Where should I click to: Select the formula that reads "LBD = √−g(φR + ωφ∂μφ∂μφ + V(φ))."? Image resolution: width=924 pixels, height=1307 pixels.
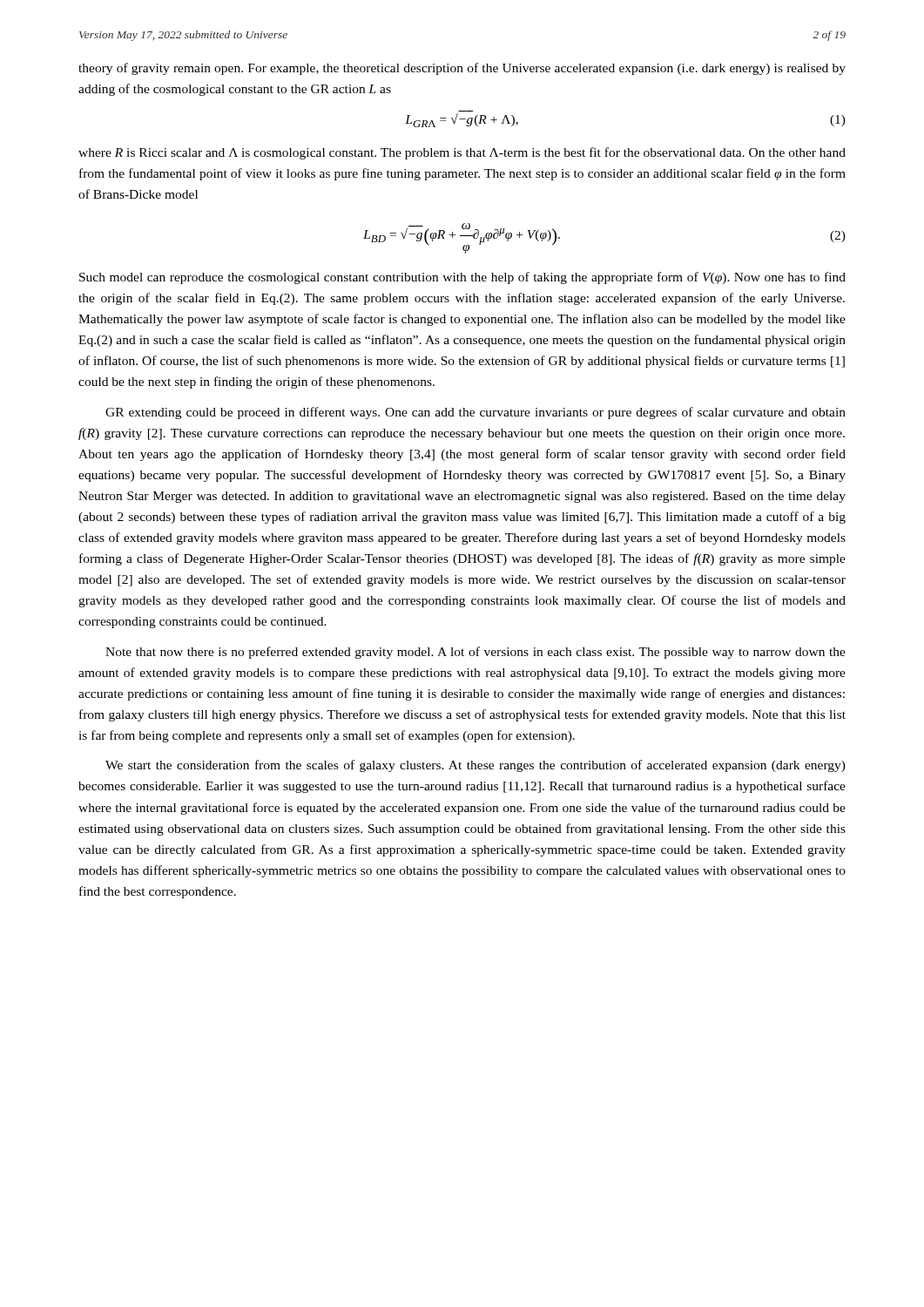click(476, 238)
